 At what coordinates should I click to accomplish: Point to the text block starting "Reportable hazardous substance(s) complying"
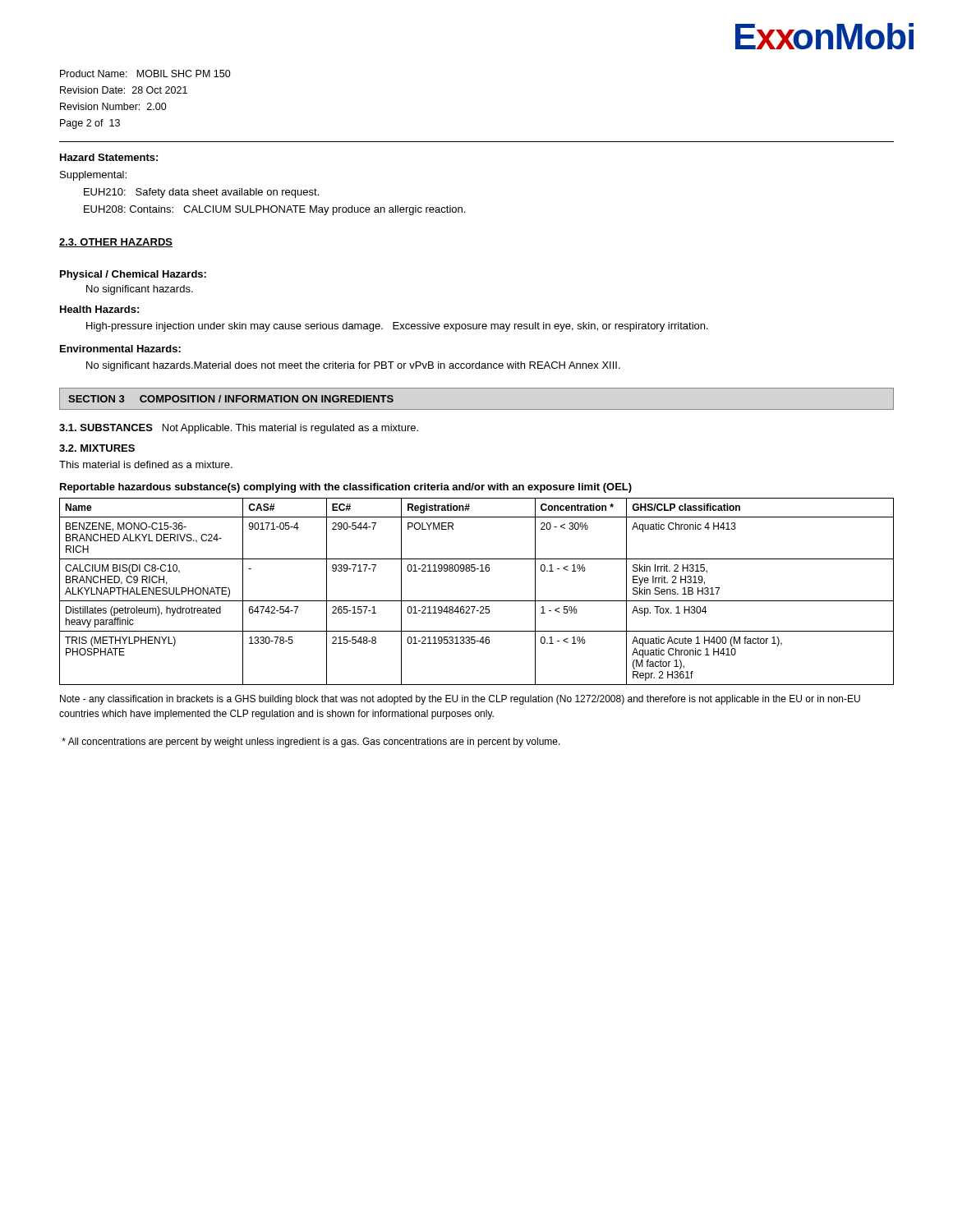[x=346, y=487]
